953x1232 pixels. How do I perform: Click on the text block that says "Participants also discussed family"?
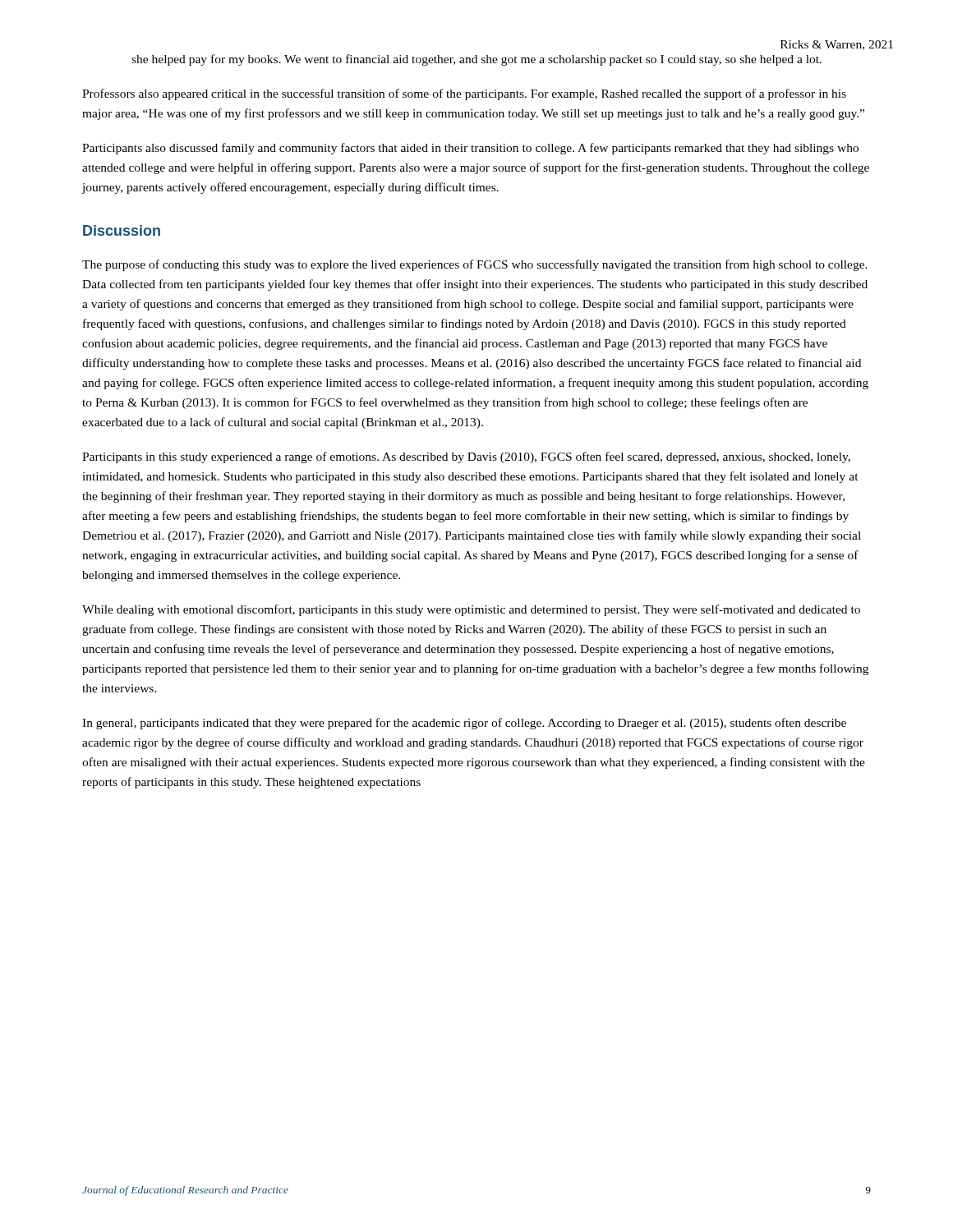click(476, 167)
